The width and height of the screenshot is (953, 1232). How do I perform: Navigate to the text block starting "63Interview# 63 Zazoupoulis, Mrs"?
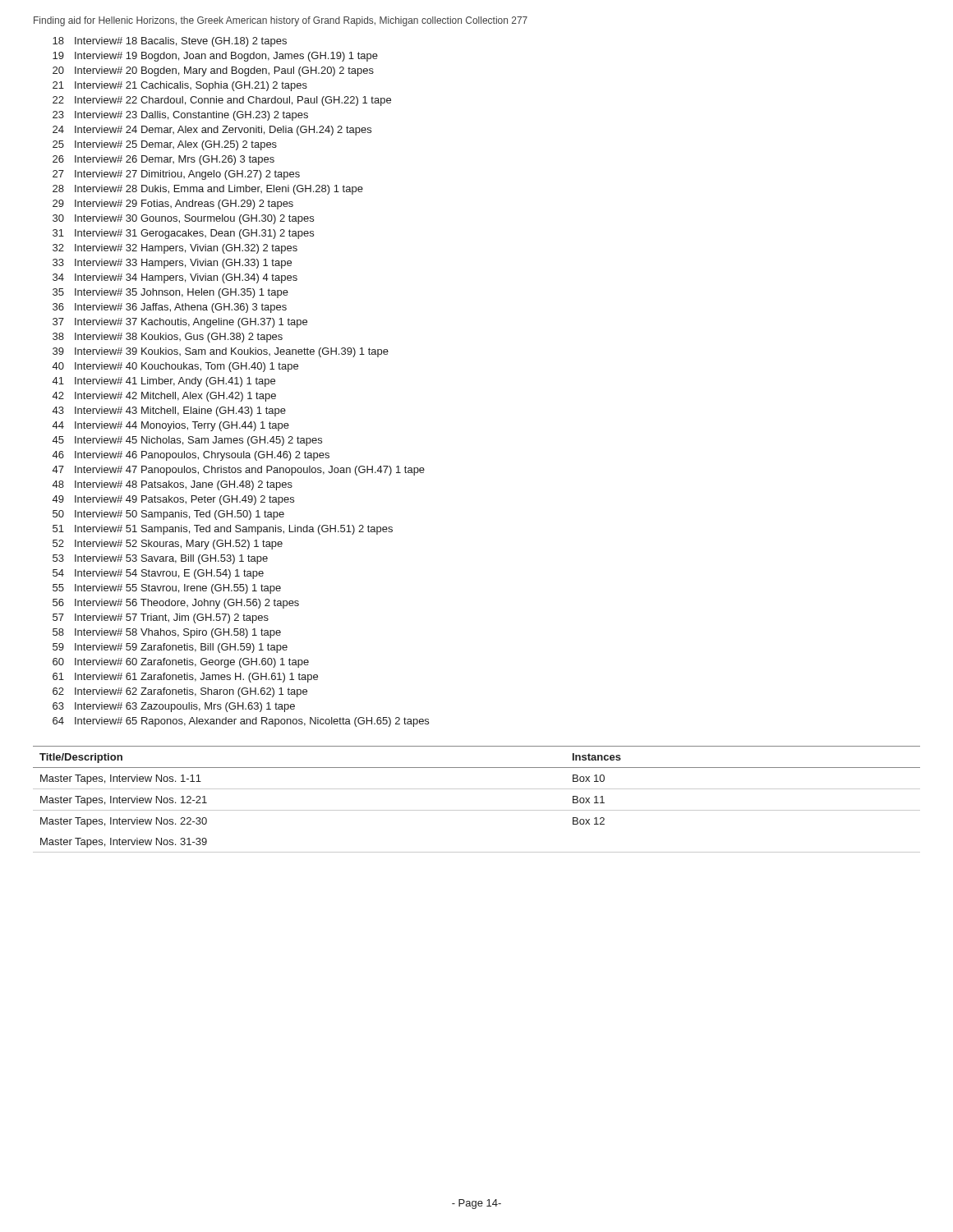pos(174,707)
